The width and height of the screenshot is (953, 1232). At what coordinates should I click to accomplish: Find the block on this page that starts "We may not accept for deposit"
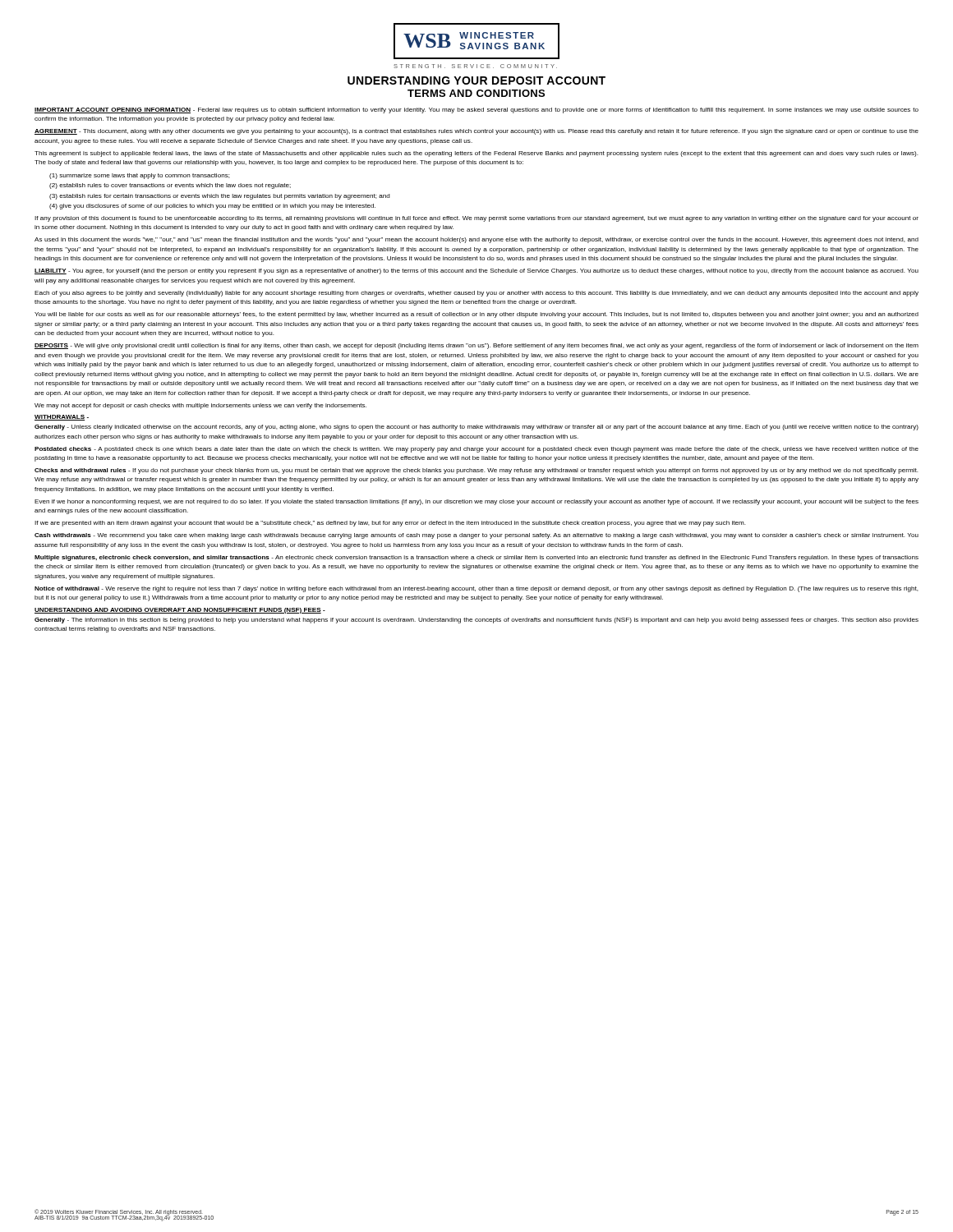pyautogui.click(x=201, y=405)
